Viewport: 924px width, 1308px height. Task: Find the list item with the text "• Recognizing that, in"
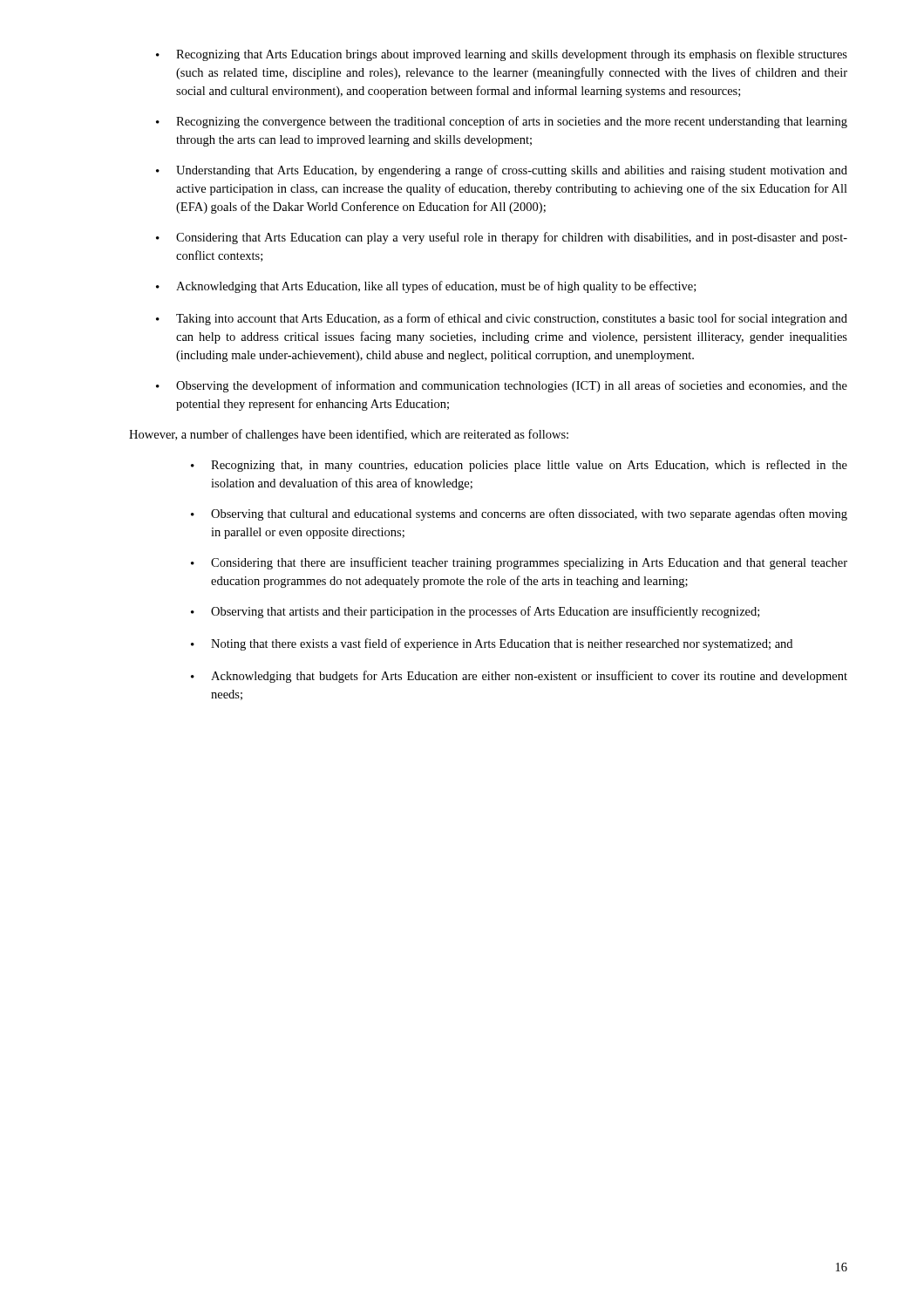(519, 474)
